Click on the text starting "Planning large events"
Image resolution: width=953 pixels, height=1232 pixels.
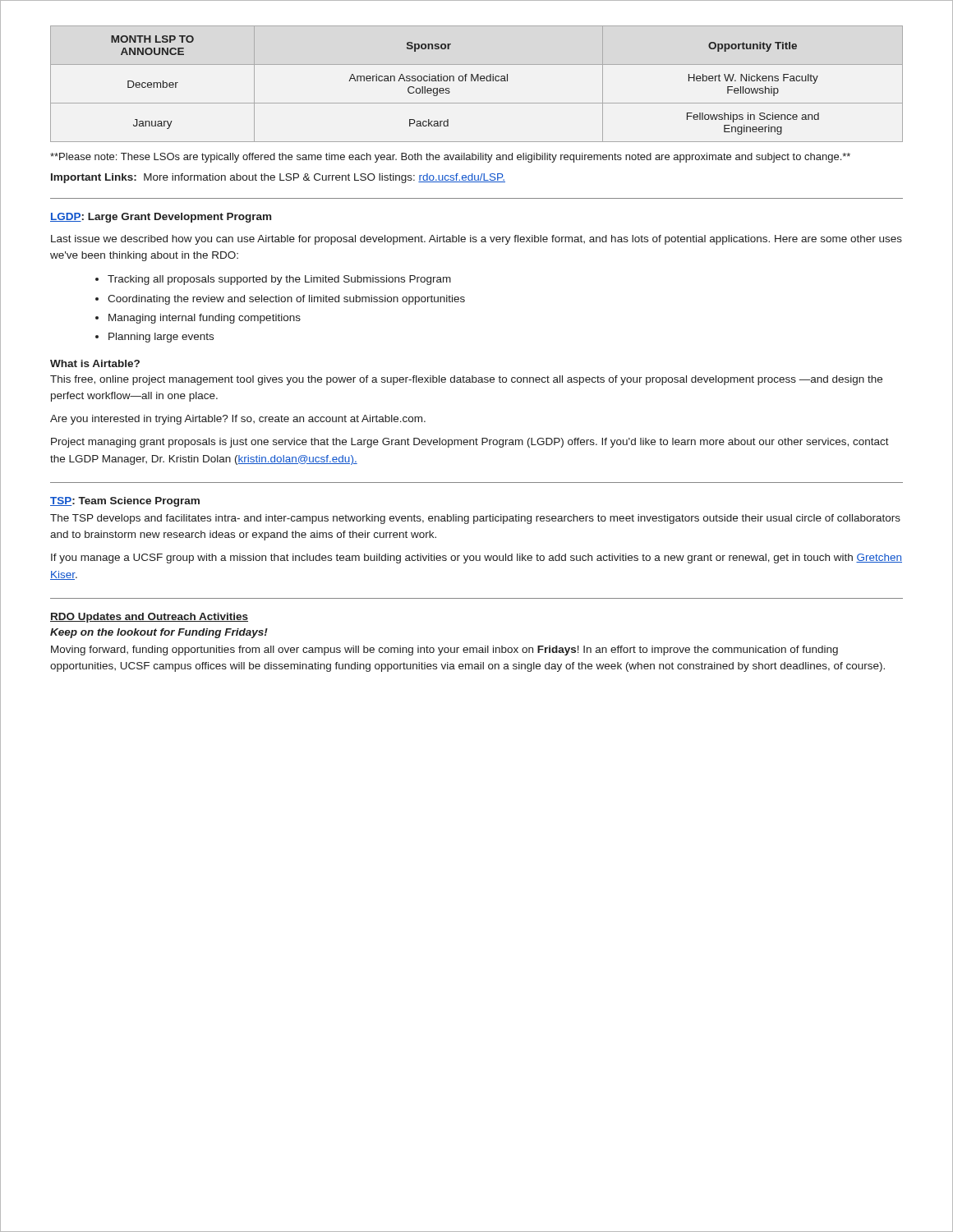pos(154,338)
